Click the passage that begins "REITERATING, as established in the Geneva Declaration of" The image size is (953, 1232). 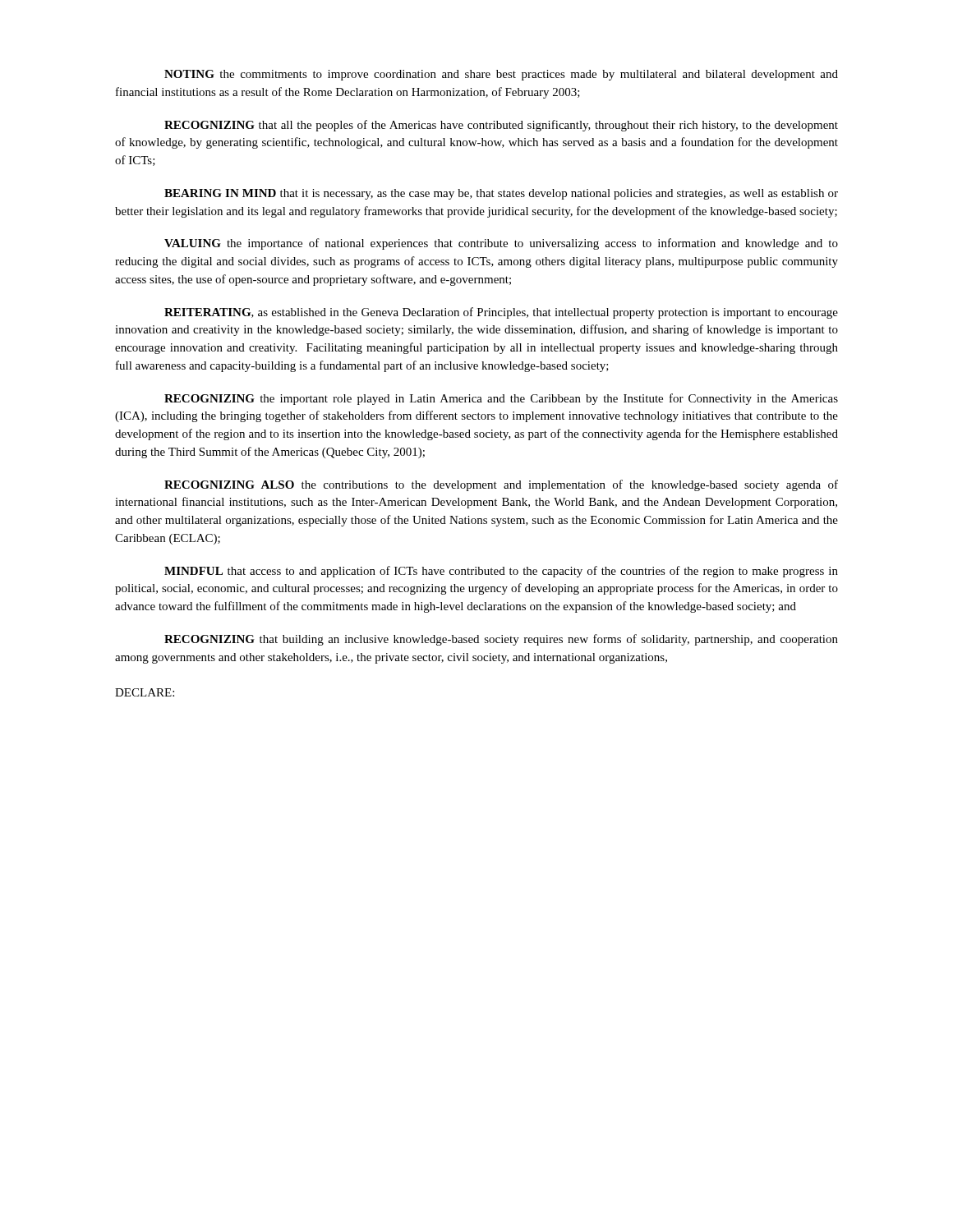[x=476, y=338]
